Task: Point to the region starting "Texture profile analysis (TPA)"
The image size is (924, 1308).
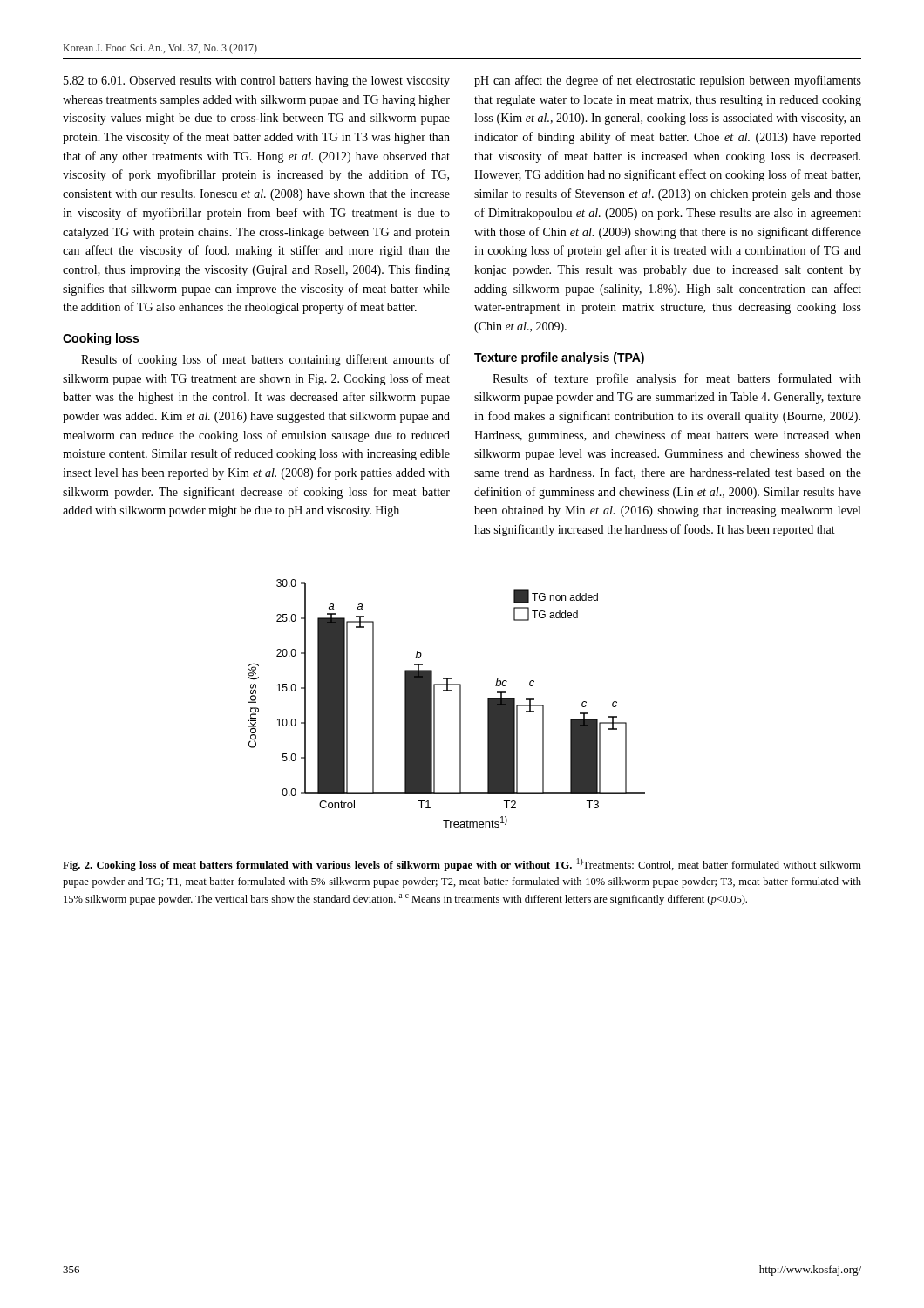Action: tap(559, 357)
